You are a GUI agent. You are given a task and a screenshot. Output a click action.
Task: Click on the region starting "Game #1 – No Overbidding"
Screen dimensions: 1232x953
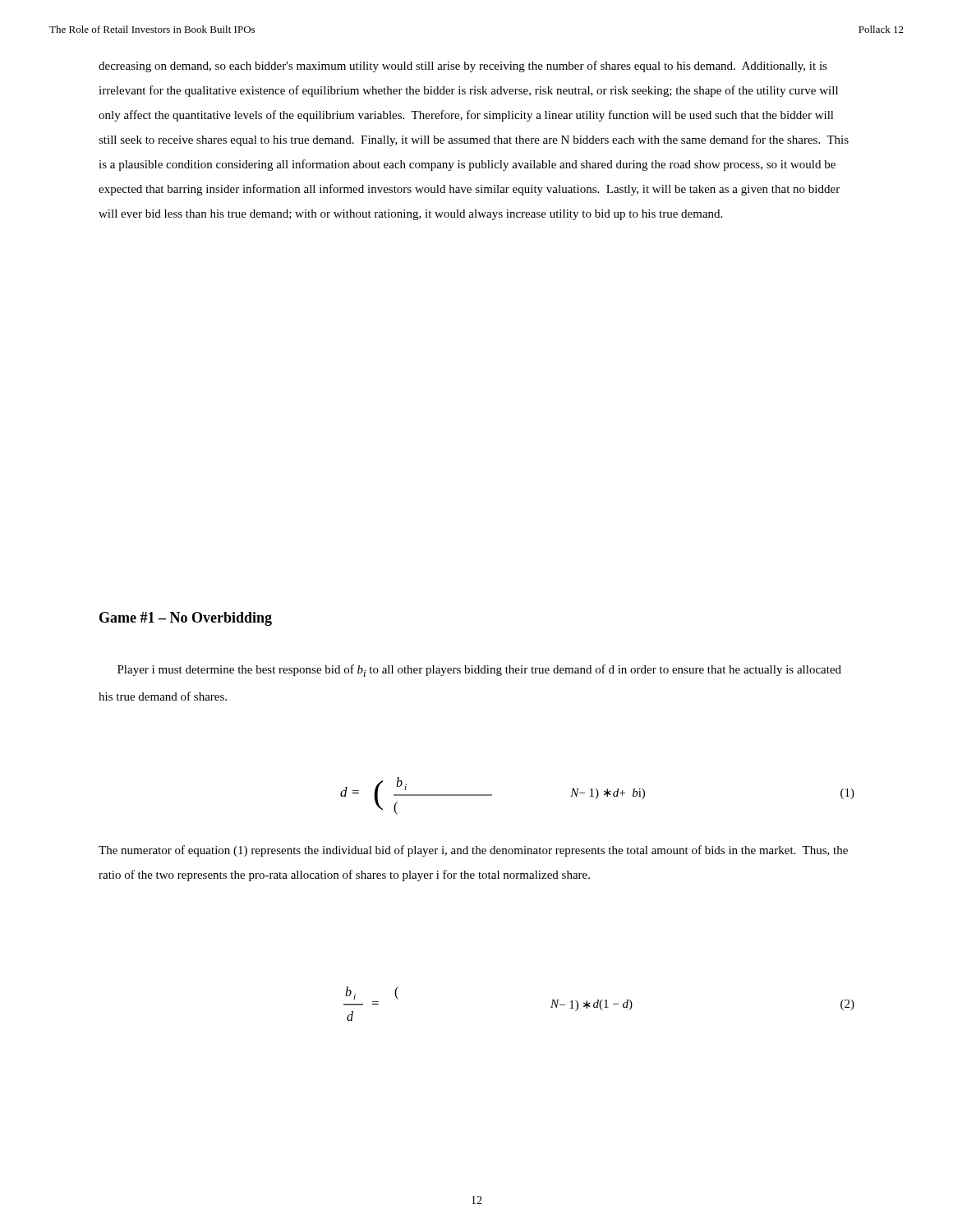pyautogui.click(x=185, y=618)
